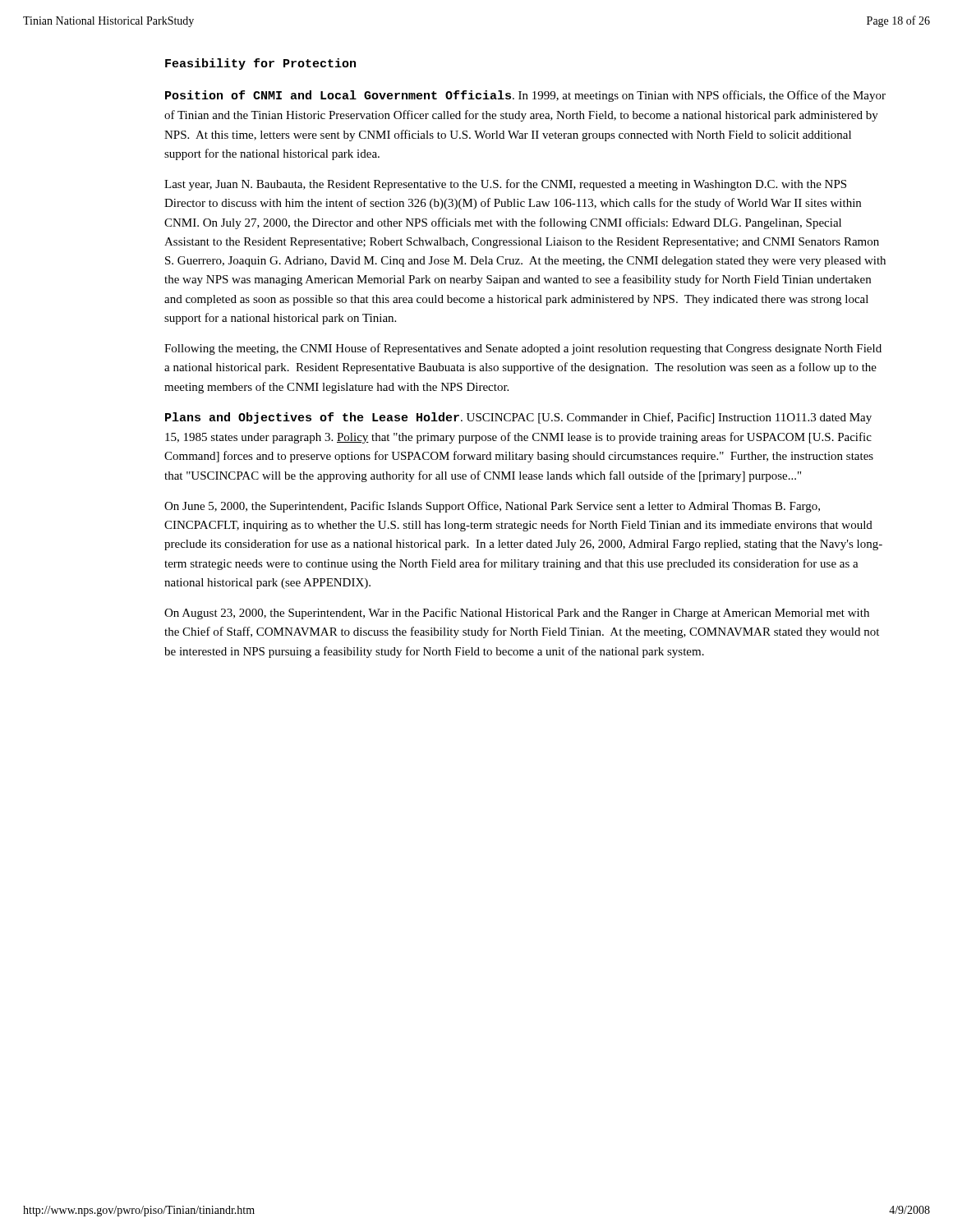Find the text starting "Last year, Juan"
953x1232 pixels.
click(525, 251)
